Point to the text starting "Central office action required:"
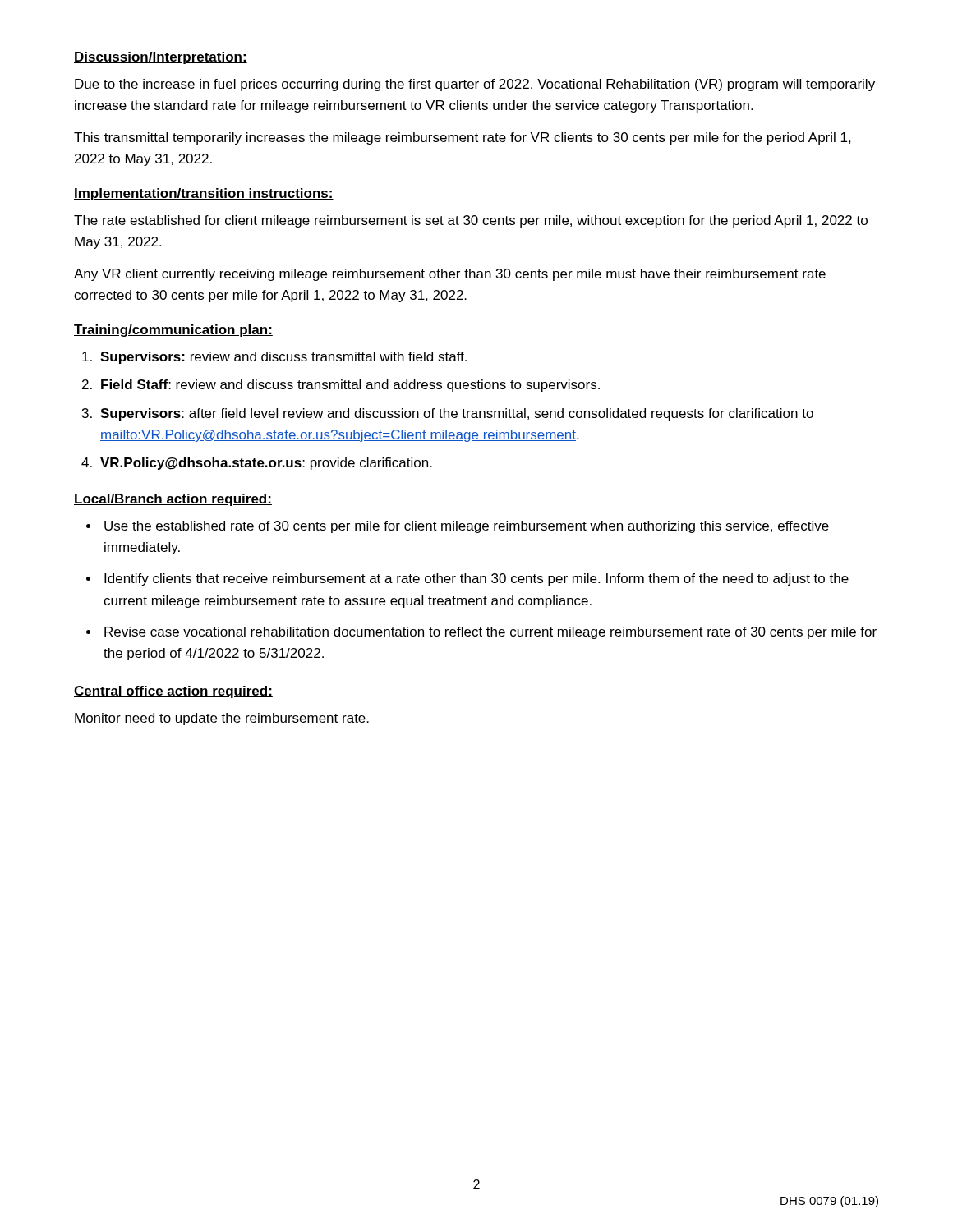The height and width of the screenshot is (1232, 953). point(173,691)
